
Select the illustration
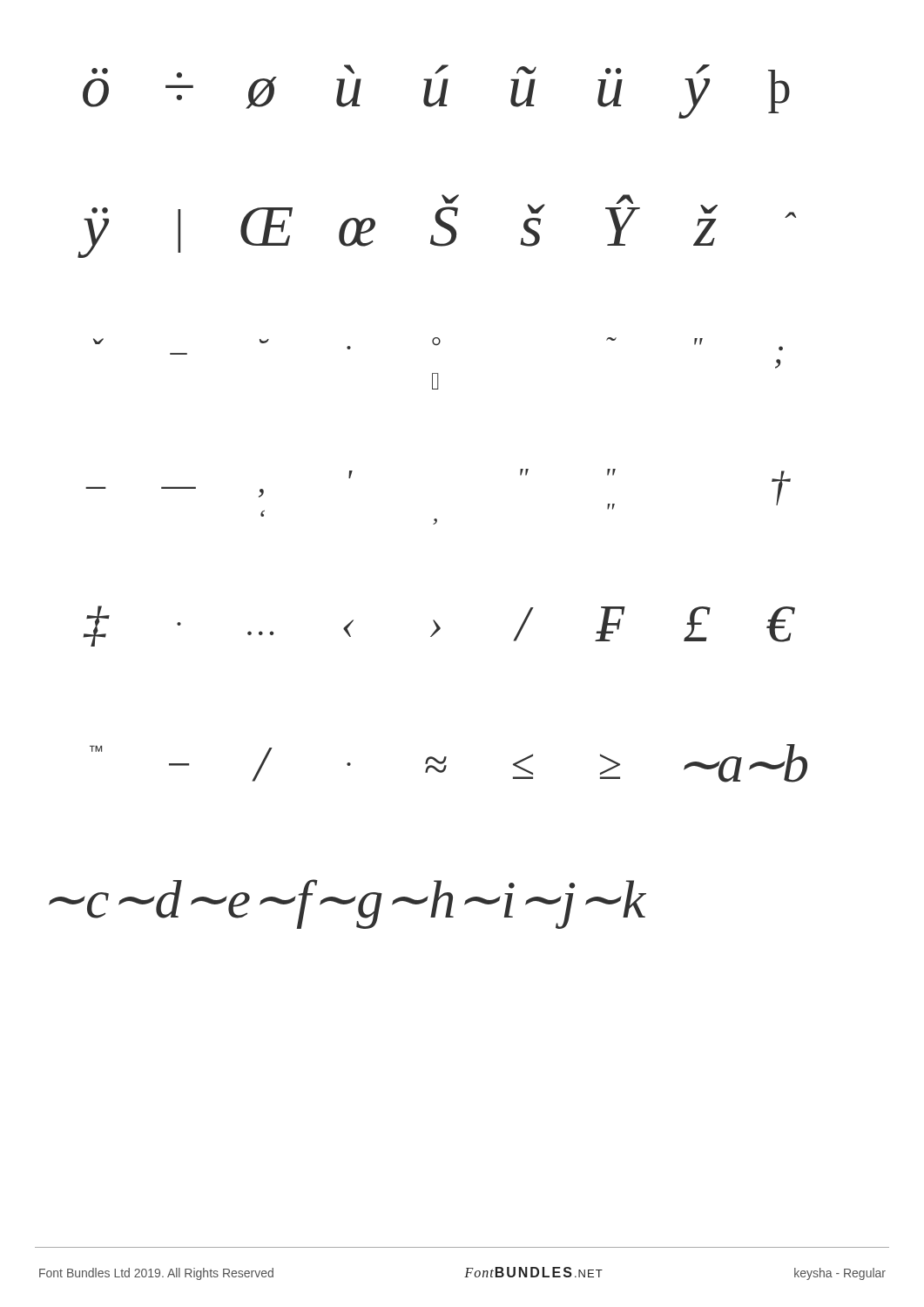coord(462,87)
